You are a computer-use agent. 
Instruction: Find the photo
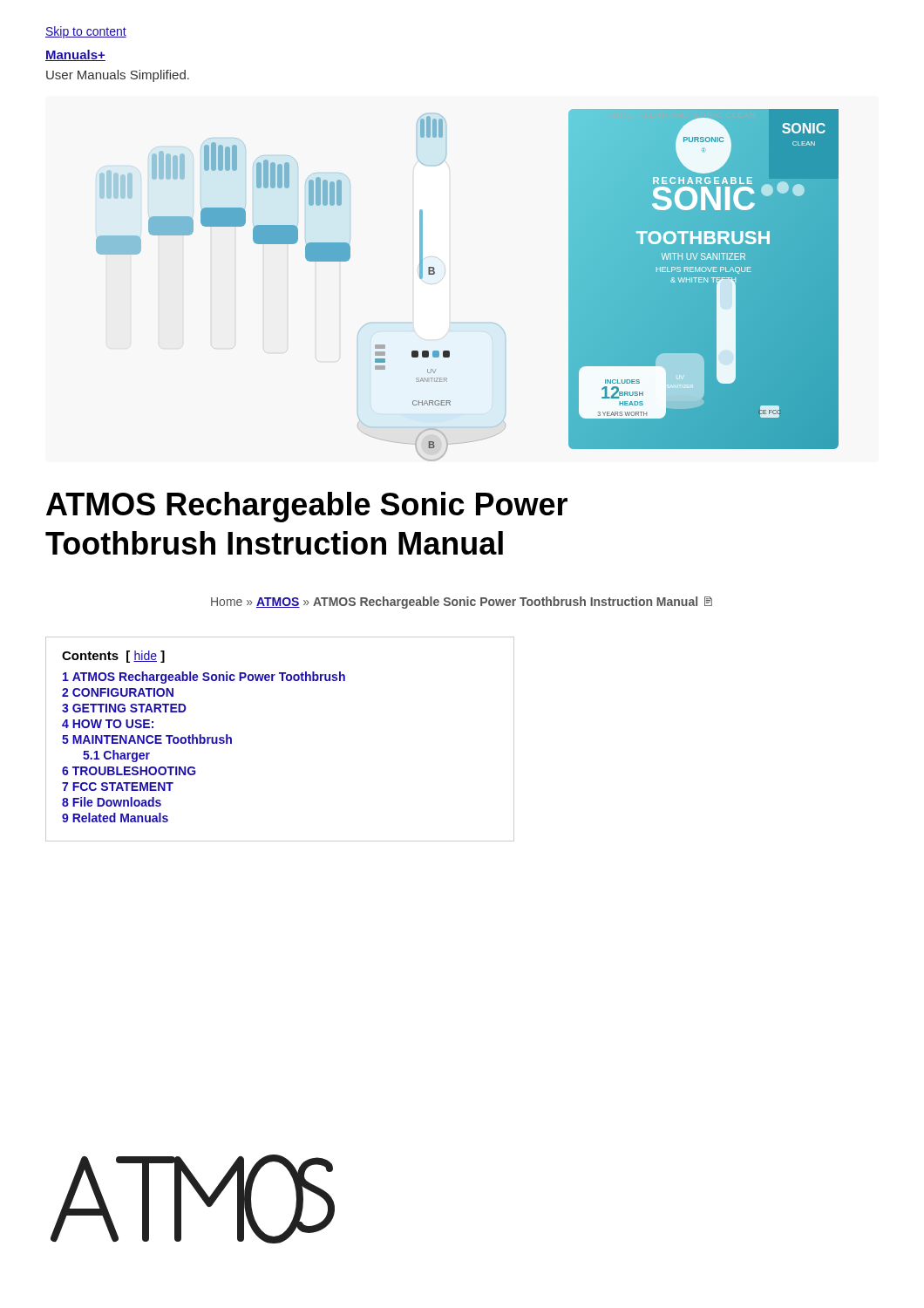point(462,279)
